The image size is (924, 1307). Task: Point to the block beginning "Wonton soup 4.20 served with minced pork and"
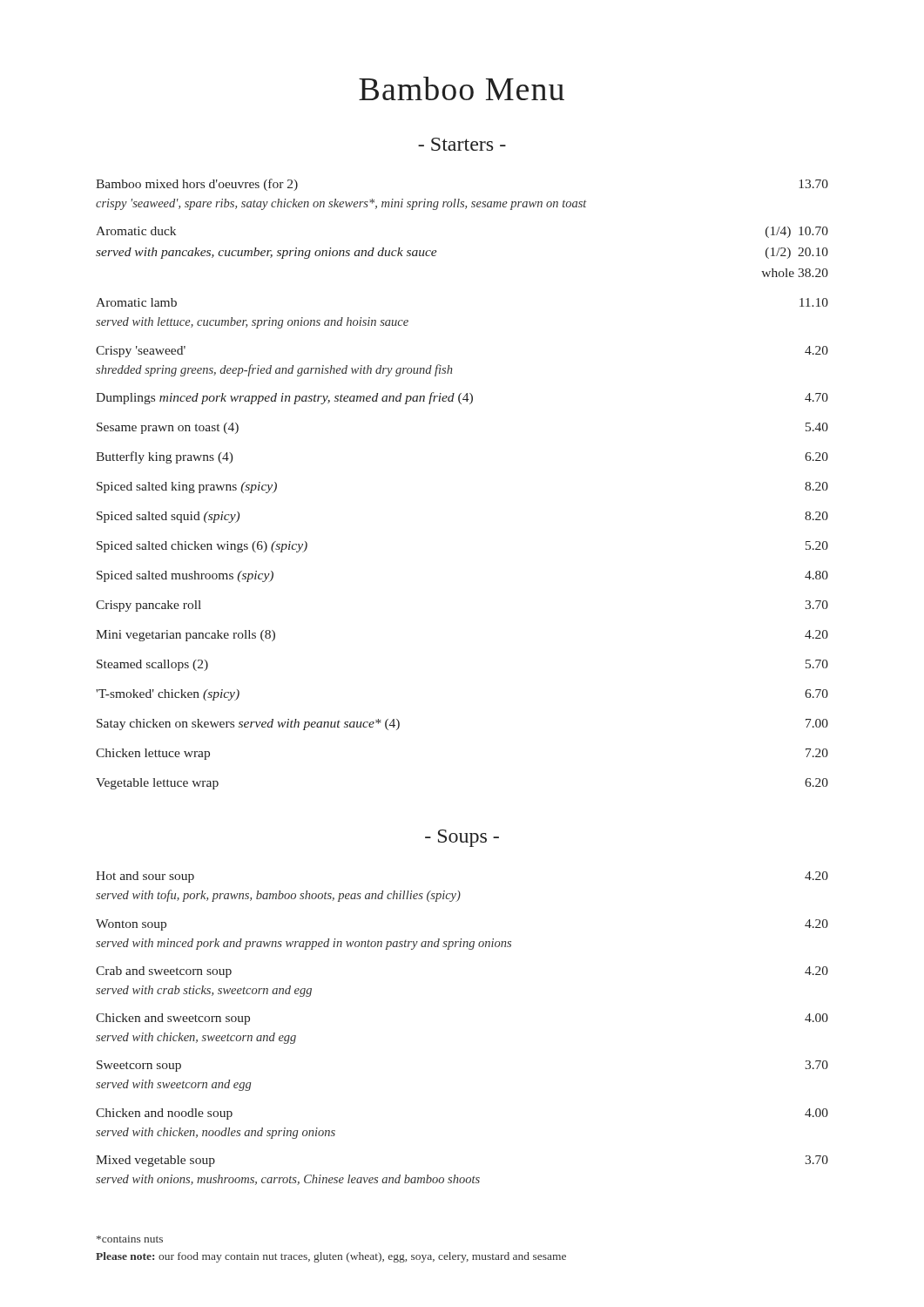tap(462, 932)
